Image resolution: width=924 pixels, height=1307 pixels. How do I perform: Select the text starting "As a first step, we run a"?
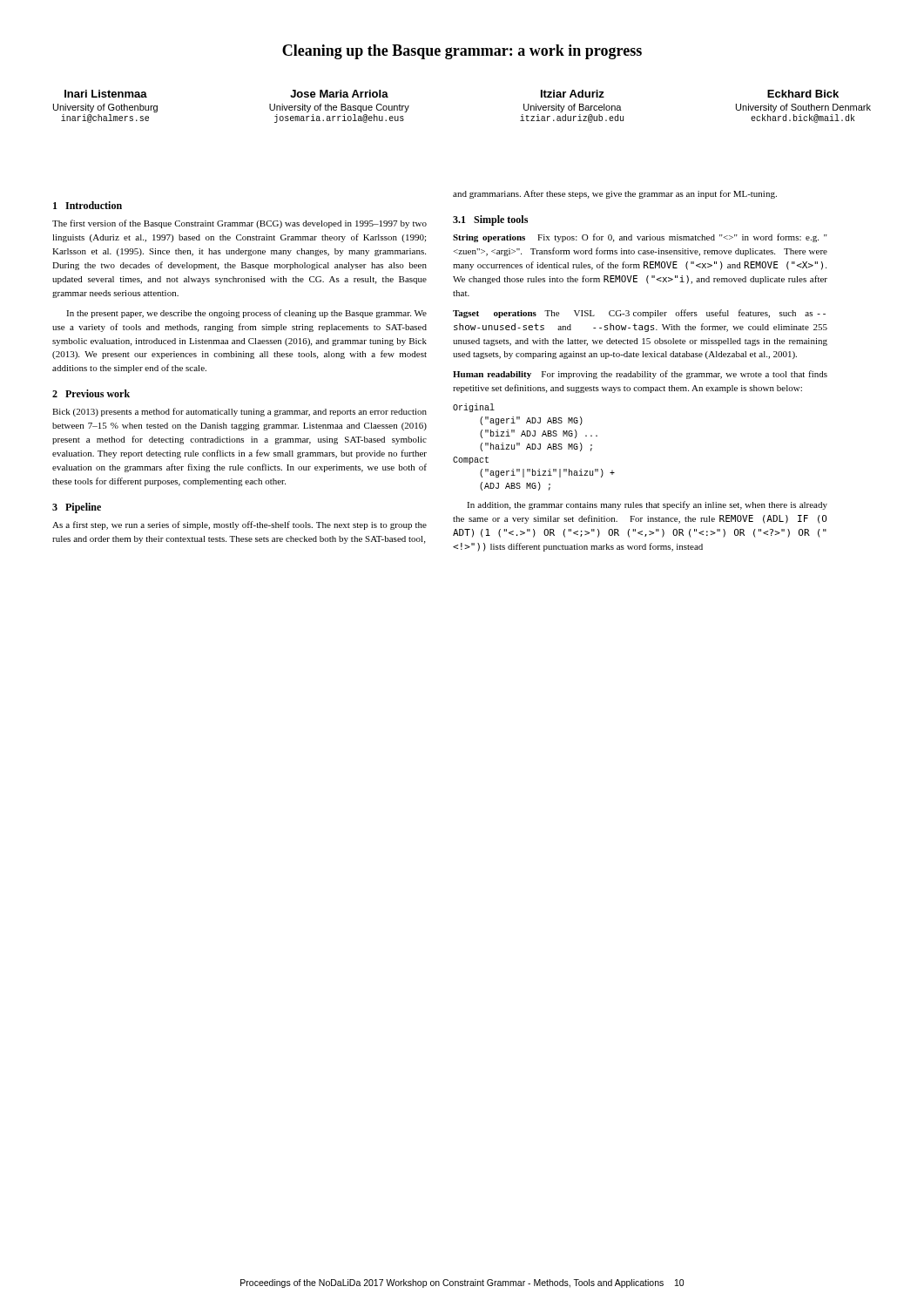point(240,532)
